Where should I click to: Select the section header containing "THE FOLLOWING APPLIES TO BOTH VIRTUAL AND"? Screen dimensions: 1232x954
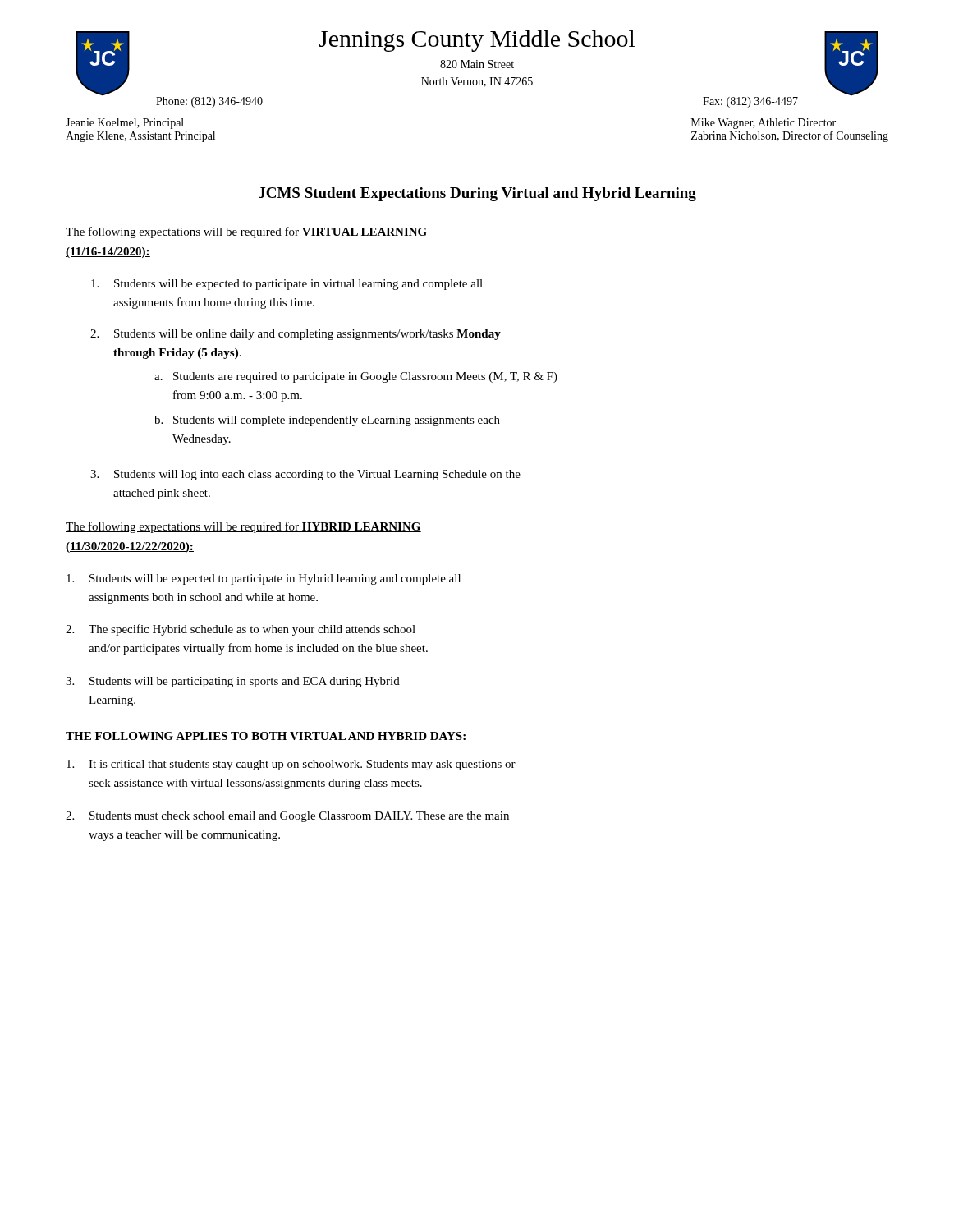[x=266, y=736]
